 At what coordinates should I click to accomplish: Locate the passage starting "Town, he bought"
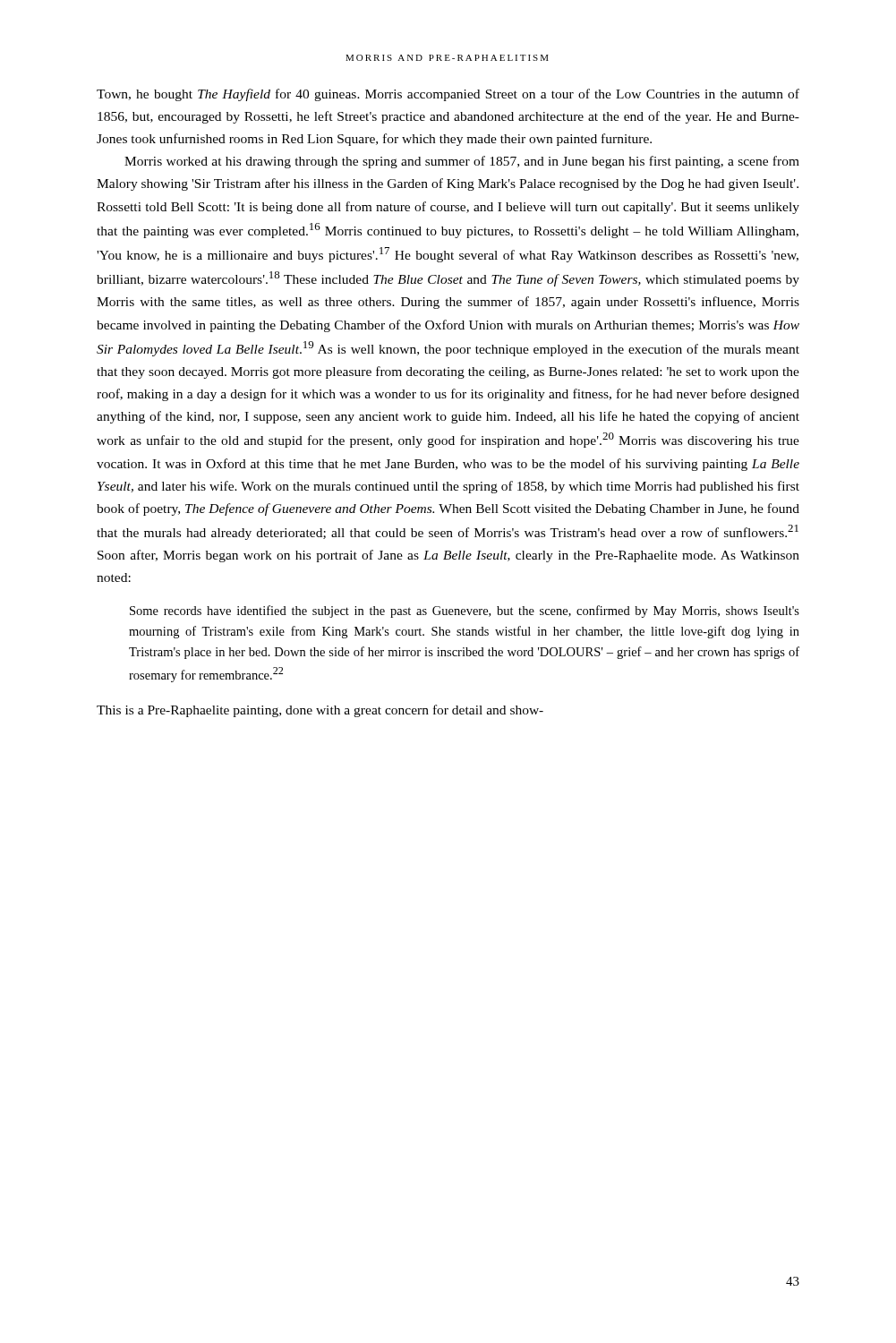[x=448, y=335]
